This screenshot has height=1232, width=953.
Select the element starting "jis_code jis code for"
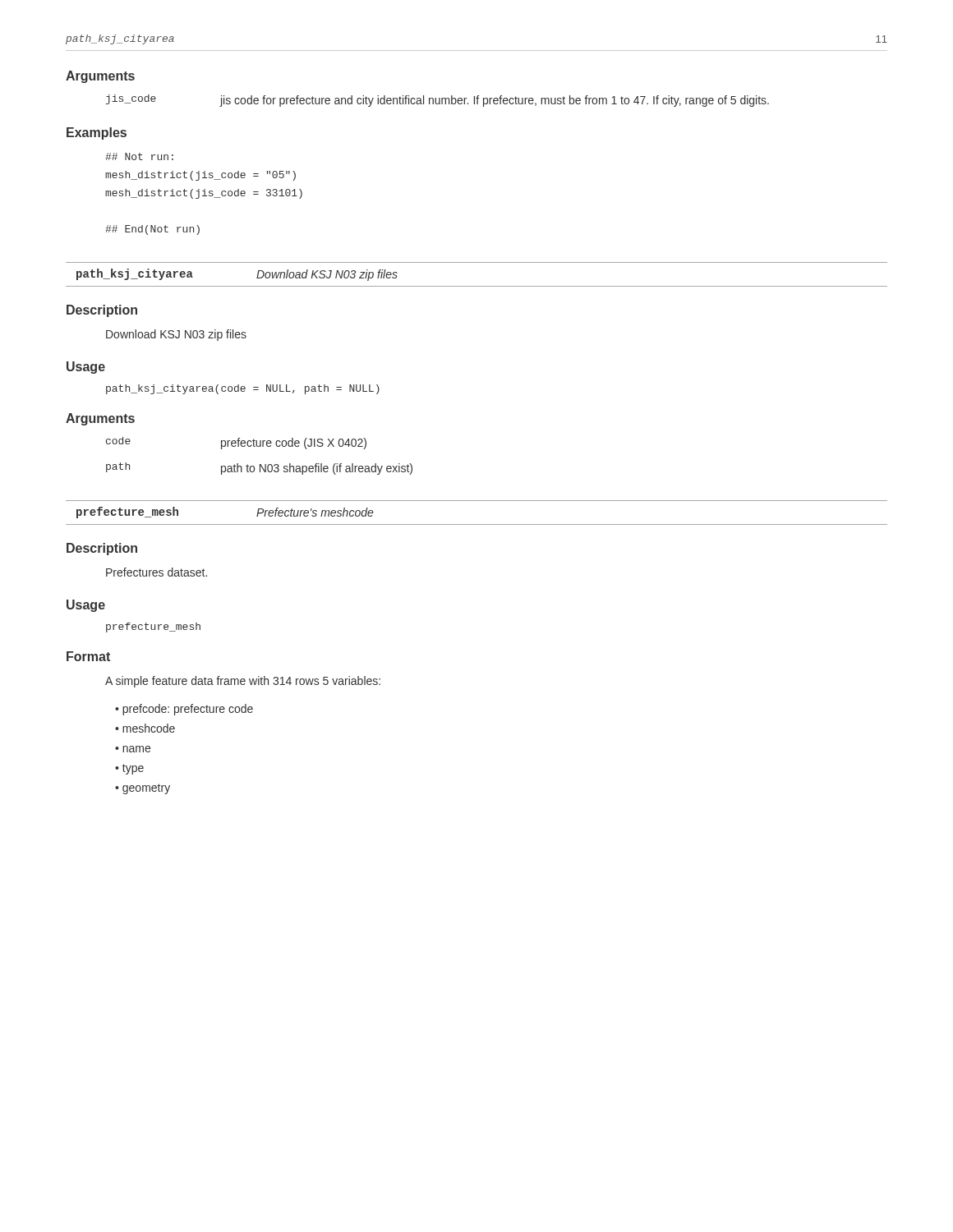pos(496,101)
